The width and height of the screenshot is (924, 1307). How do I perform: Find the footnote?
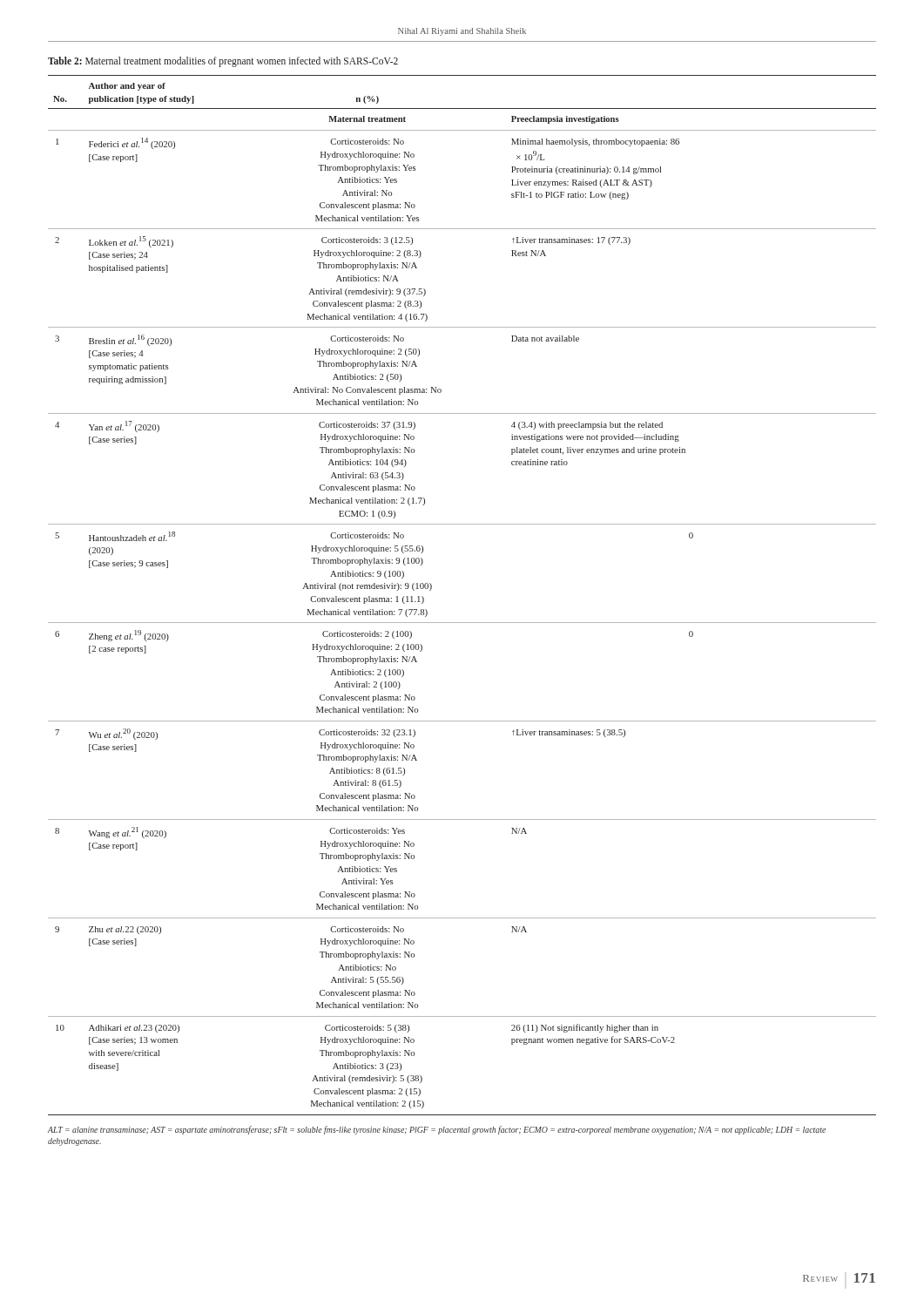click(x=437, y=1135)
